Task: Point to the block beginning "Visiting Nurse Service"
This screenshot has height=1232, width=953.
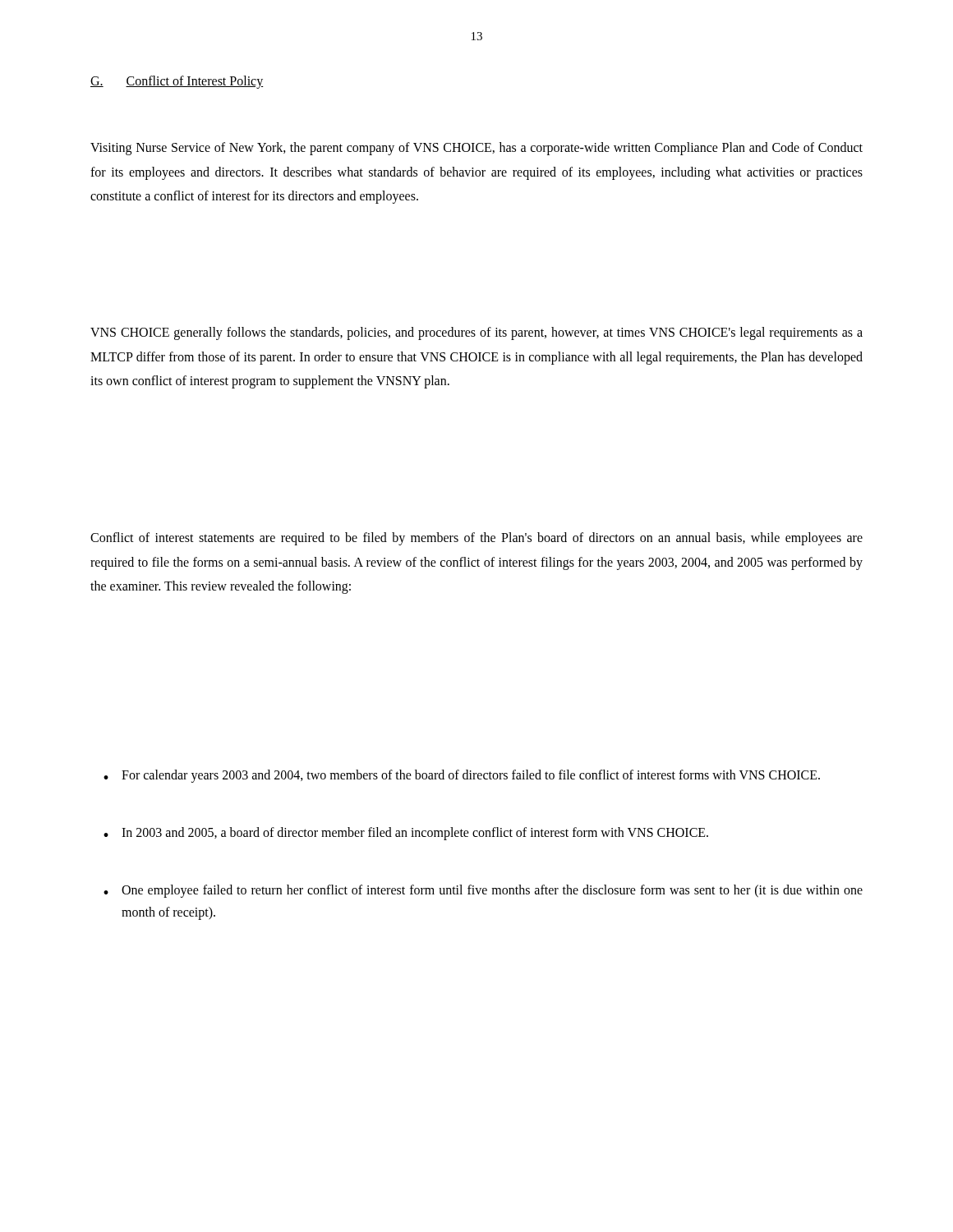Action: coord(476,172)
